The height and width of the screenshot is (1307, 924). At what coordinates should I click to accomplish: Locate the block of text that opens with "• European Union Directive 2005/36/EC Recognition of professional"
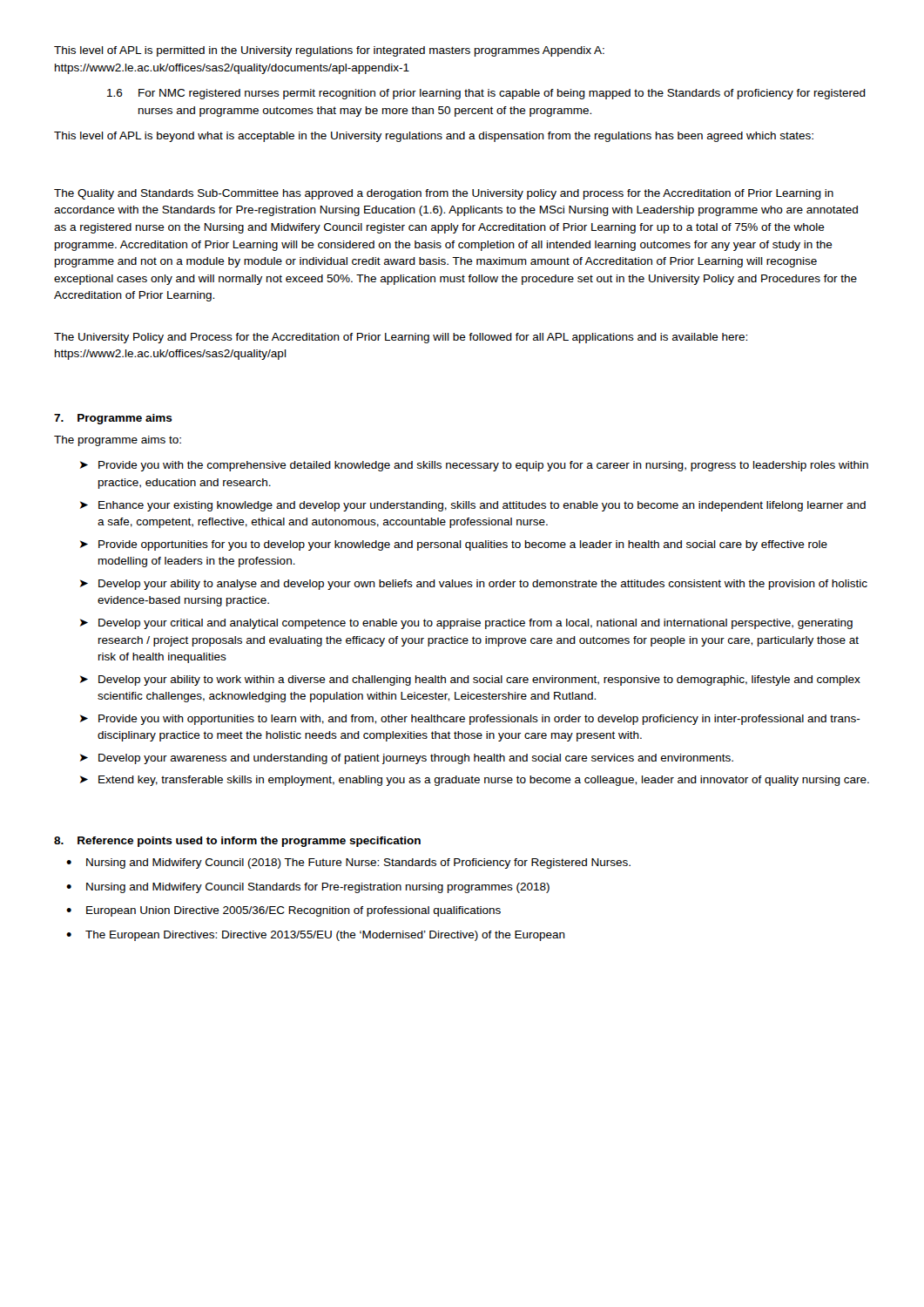tap(468, 911)
